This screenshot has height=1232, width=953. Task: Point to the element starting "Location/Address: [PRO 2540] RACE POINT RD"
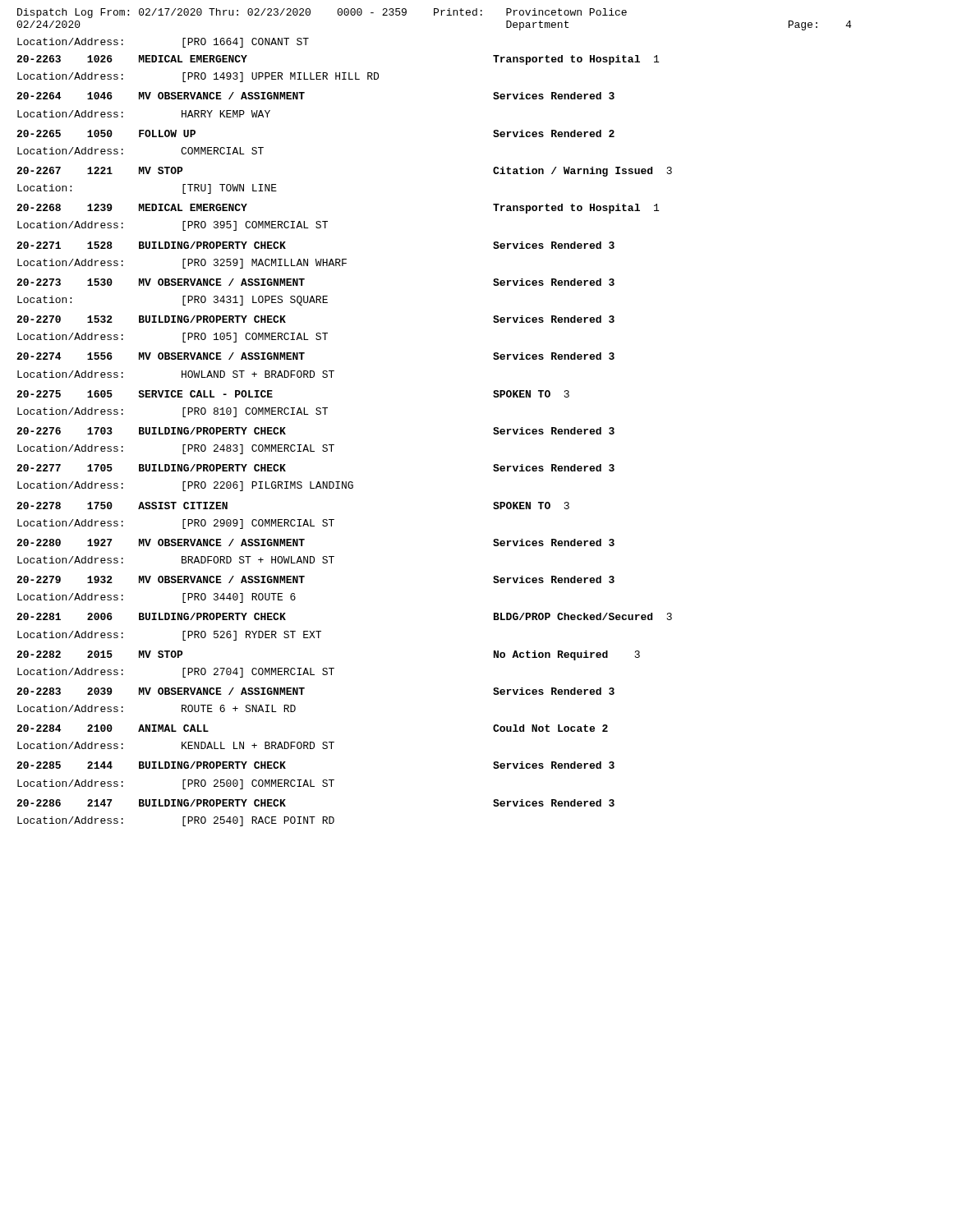[175, 821]
